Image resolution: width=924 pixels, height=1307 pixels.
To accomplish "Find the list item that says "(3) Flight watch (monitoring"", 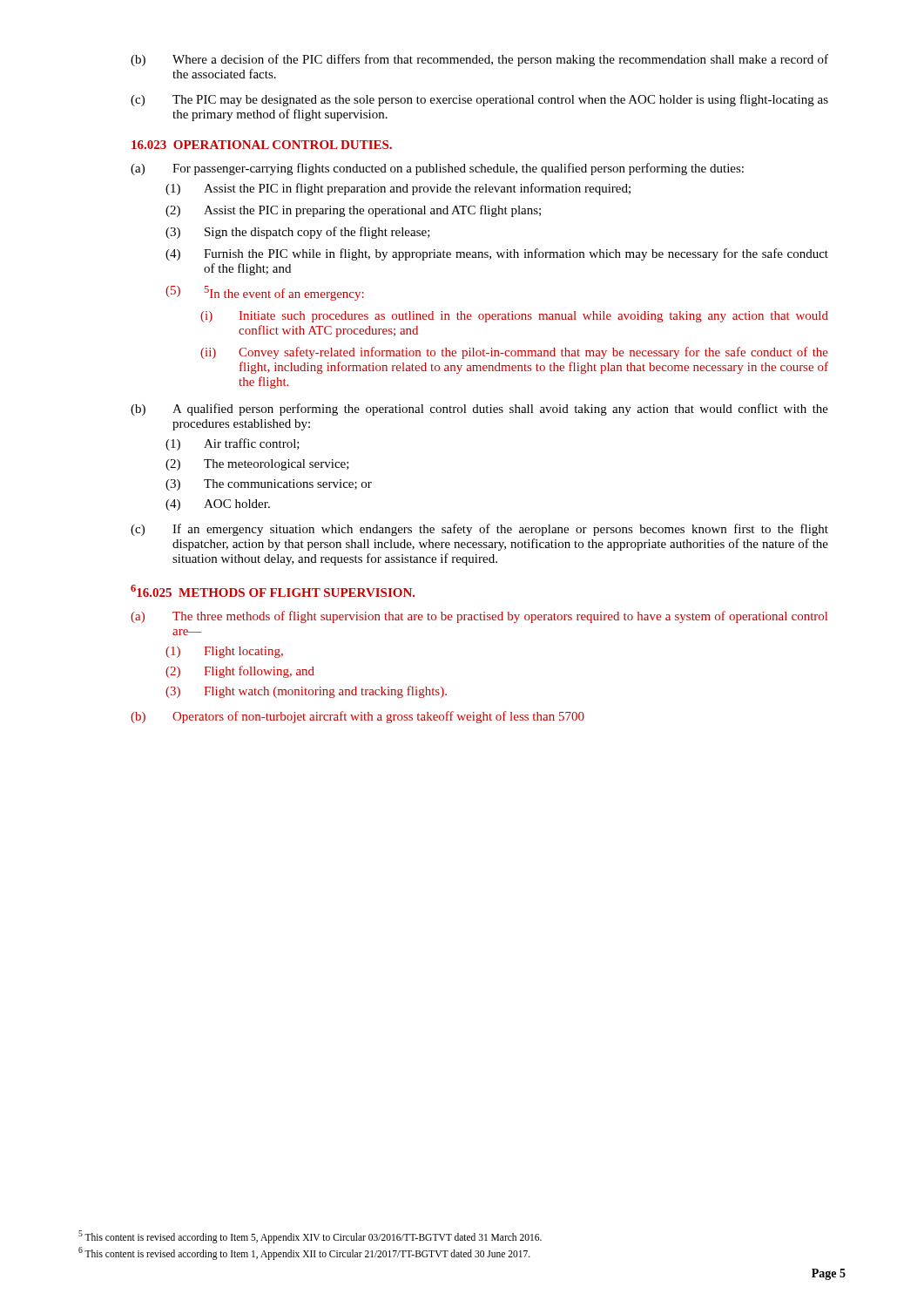I will coord(307,691).
